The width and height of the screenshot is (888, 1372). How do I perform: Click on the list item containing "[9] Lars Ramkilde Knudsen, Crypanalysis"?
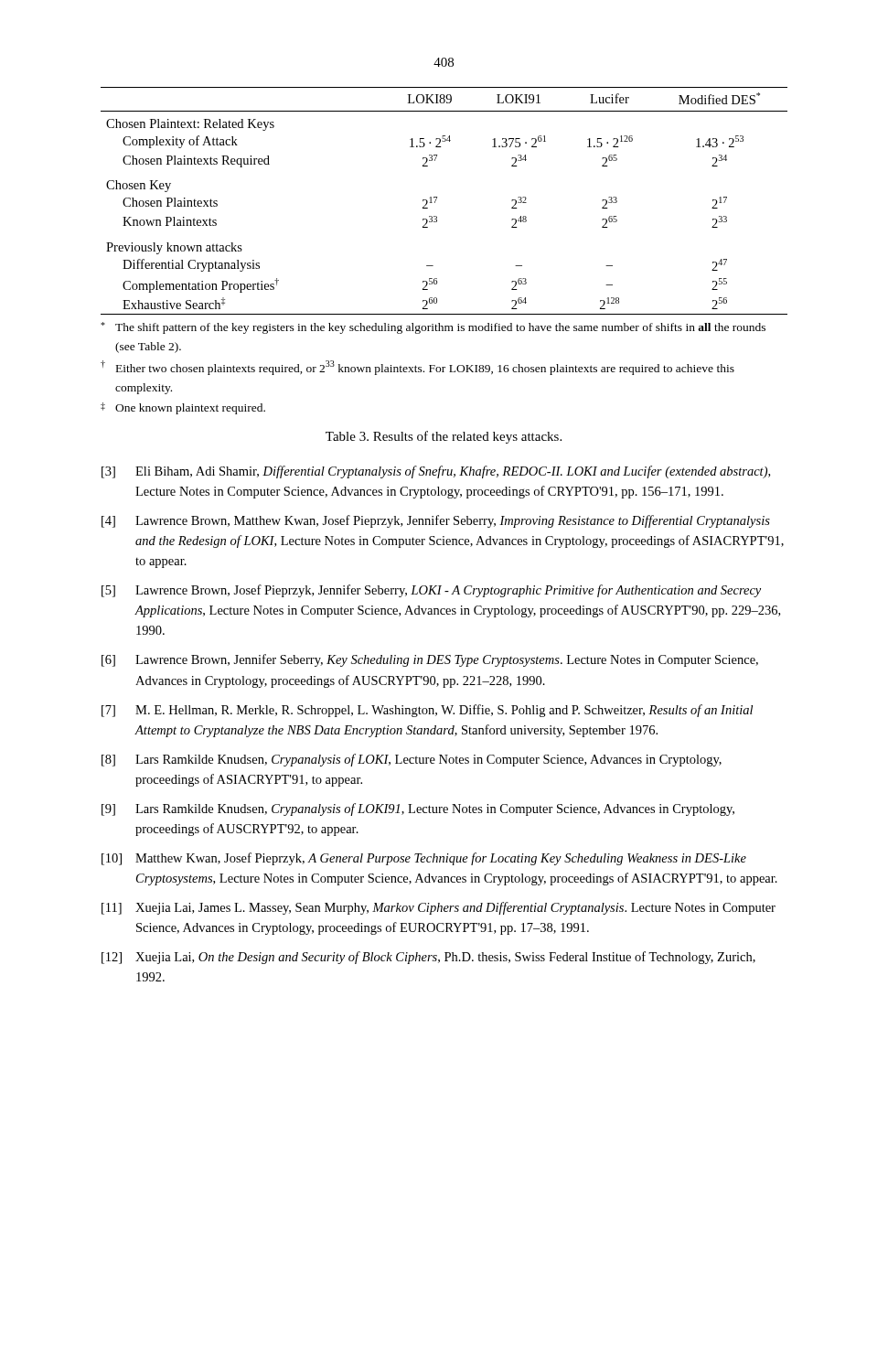point(444,818)
